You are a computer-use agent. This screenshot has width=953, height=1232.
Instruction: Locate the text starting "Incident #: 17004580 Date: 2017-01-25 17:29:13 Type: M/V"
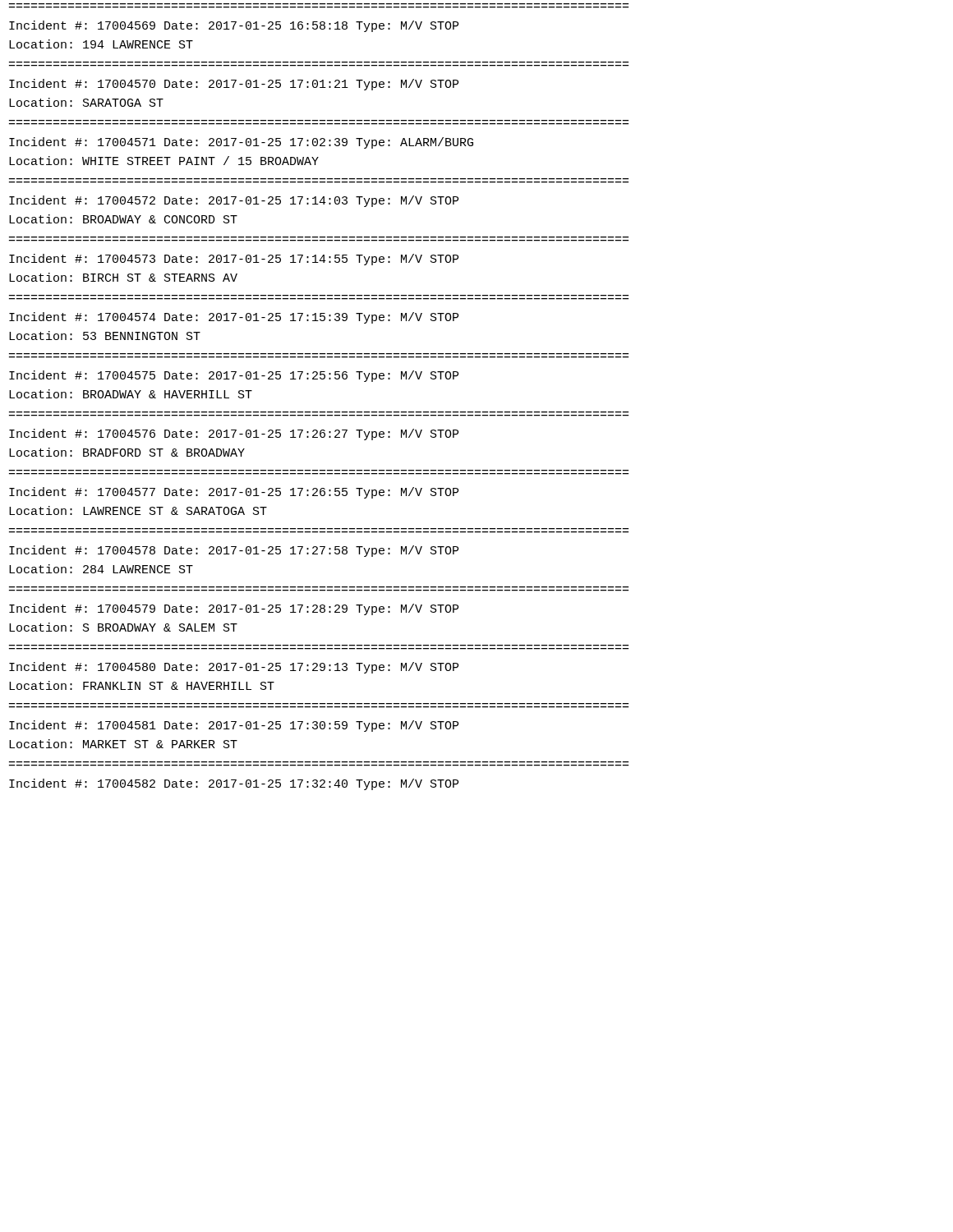(x=234, y=668)
